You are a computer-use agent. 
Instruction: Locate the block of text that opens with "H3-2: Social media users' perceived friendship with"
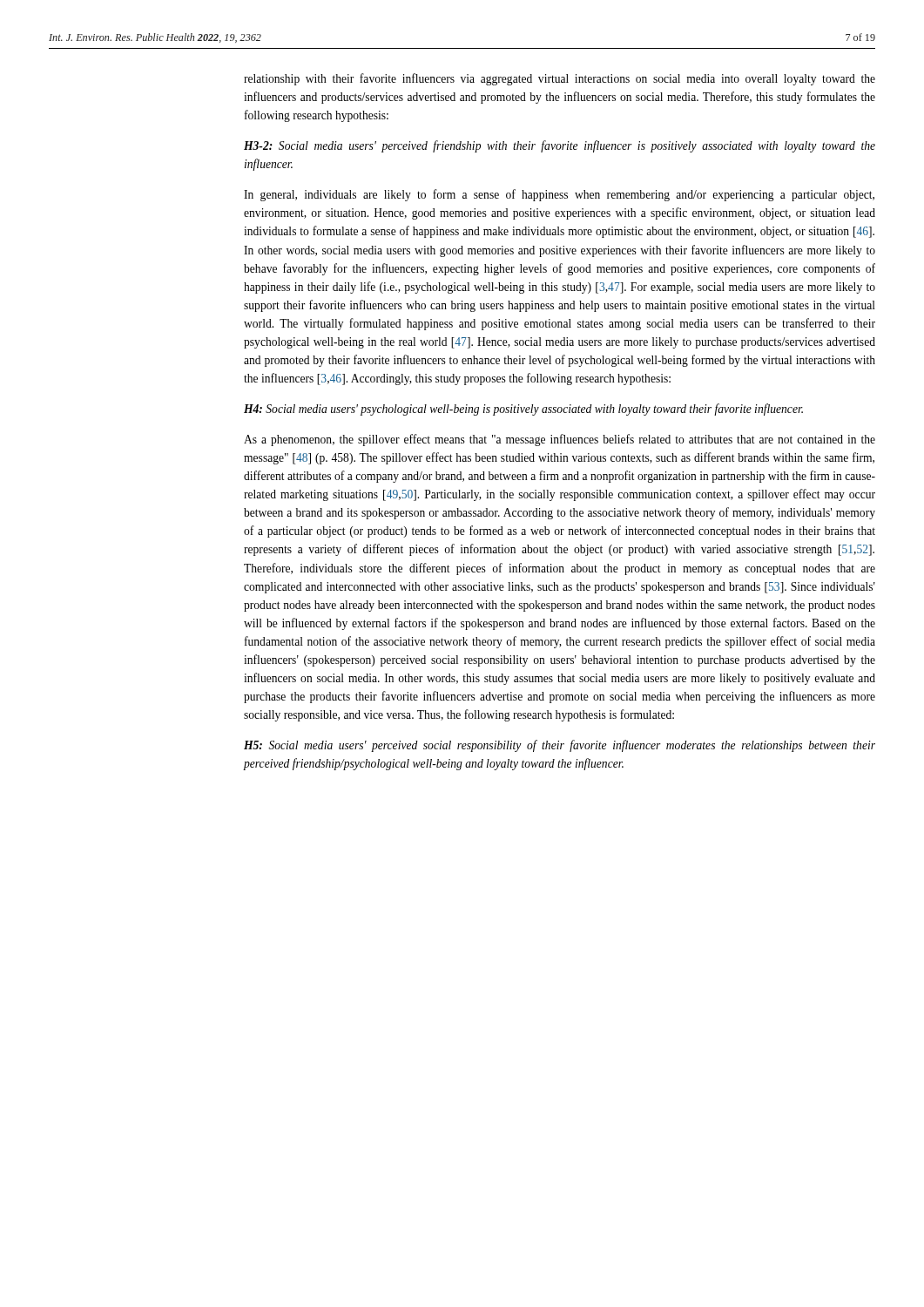click(x=560, y=155)
